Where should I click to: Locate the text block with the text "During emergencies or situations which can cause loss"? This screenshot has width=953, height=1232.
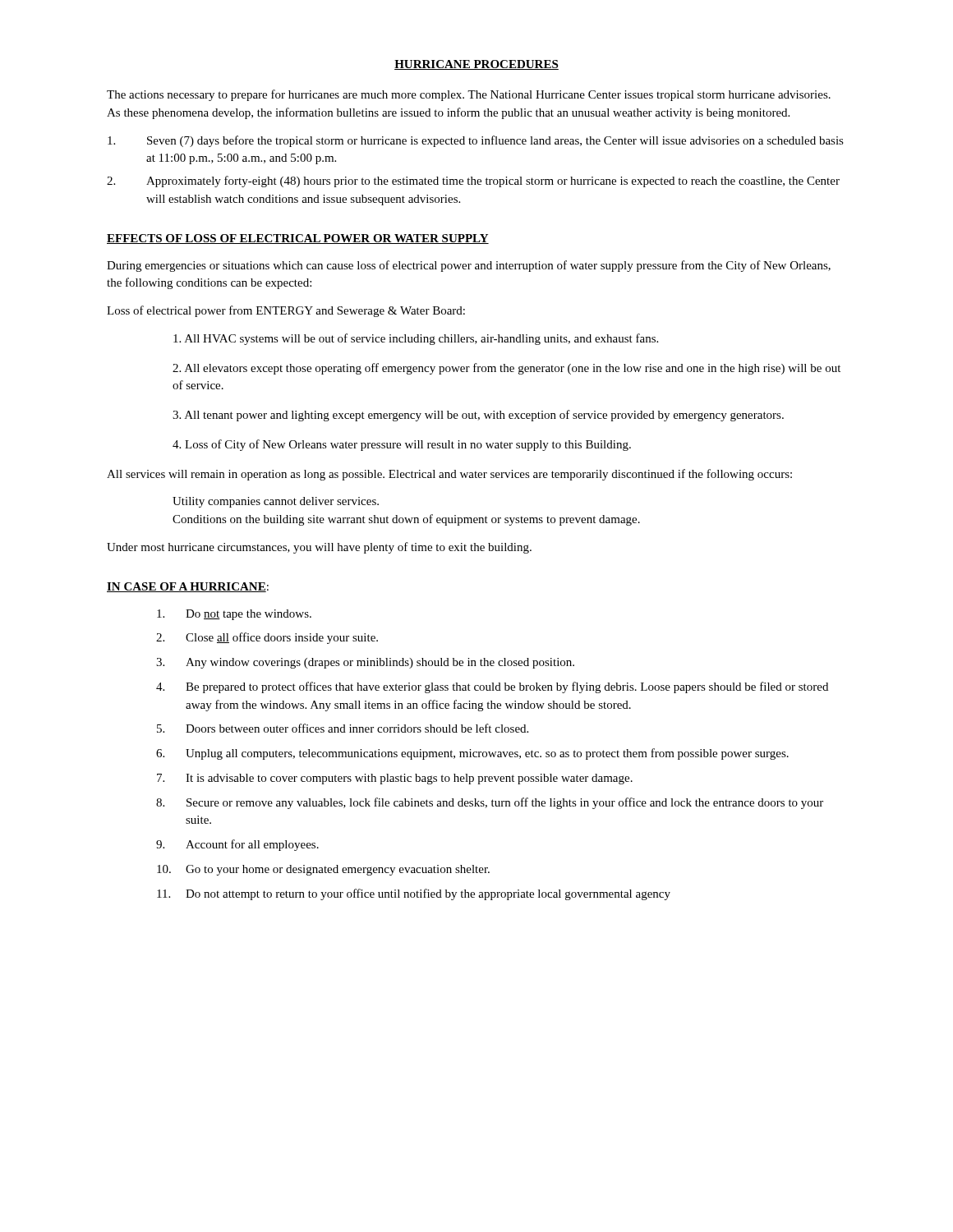click(476, 274)
